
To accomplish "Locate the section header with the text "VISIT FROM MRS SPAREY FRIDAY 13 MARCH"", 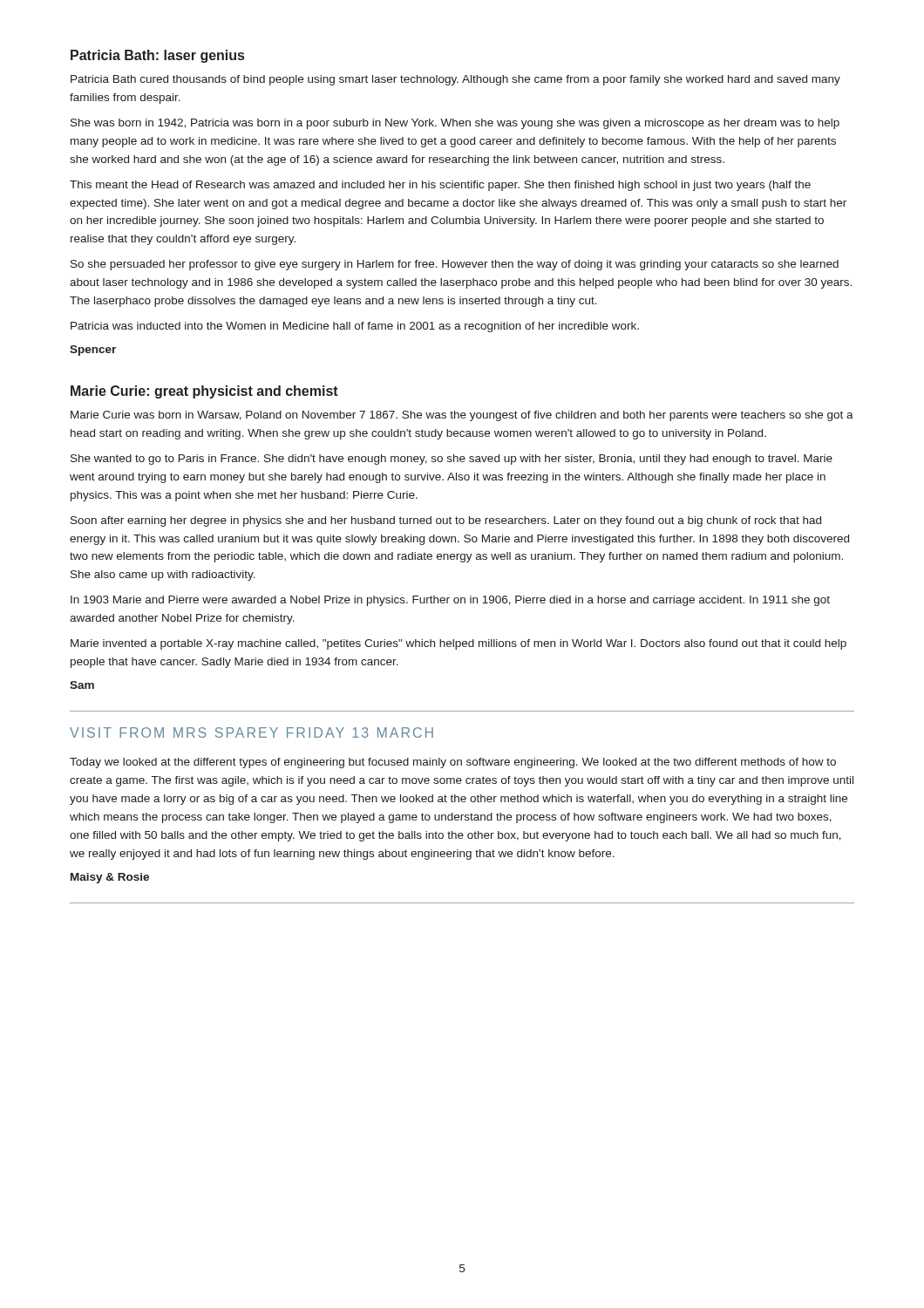I will [253, 733].
